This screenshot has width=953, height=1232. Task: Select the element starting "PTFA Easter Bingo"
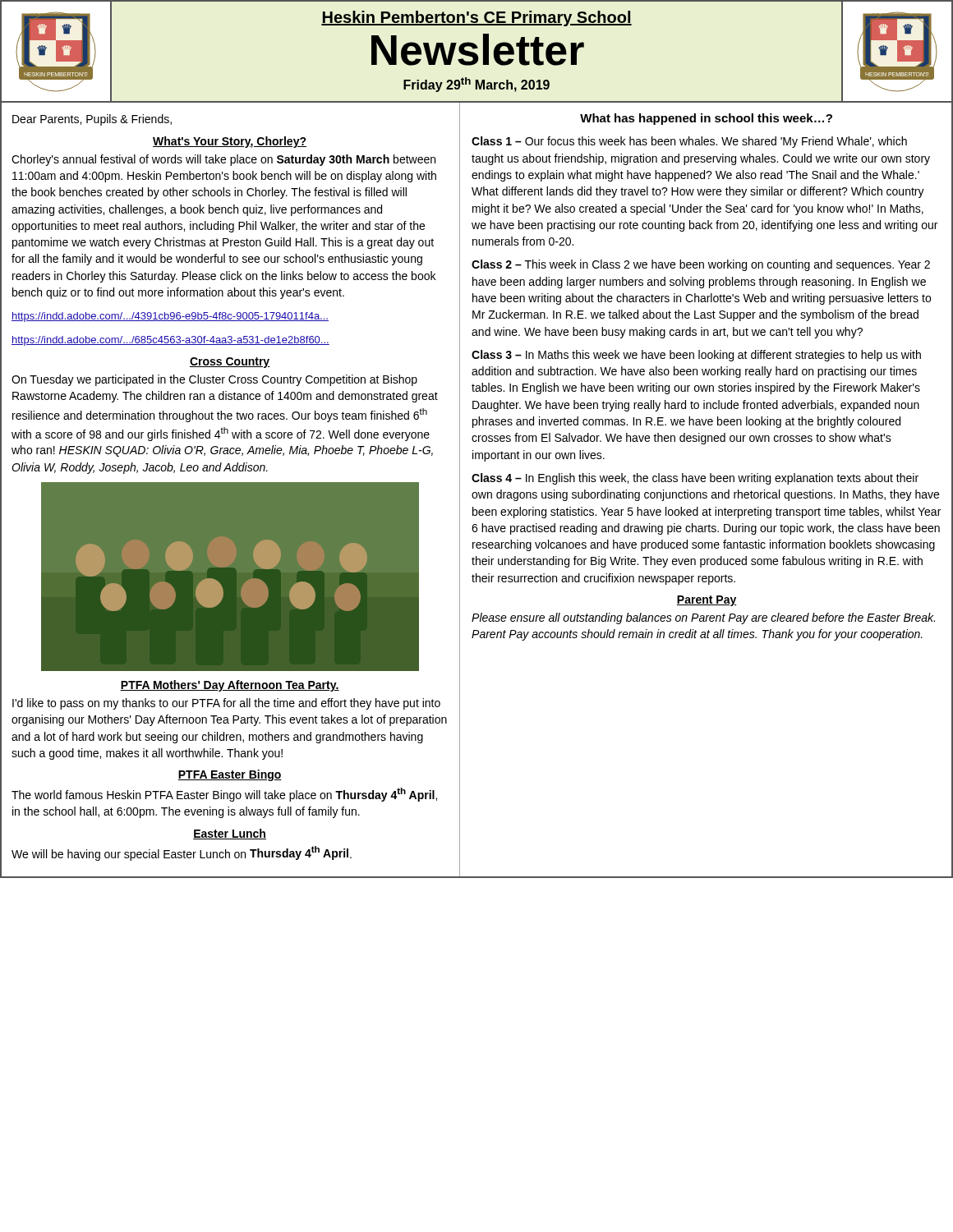(x=230, y=775)
